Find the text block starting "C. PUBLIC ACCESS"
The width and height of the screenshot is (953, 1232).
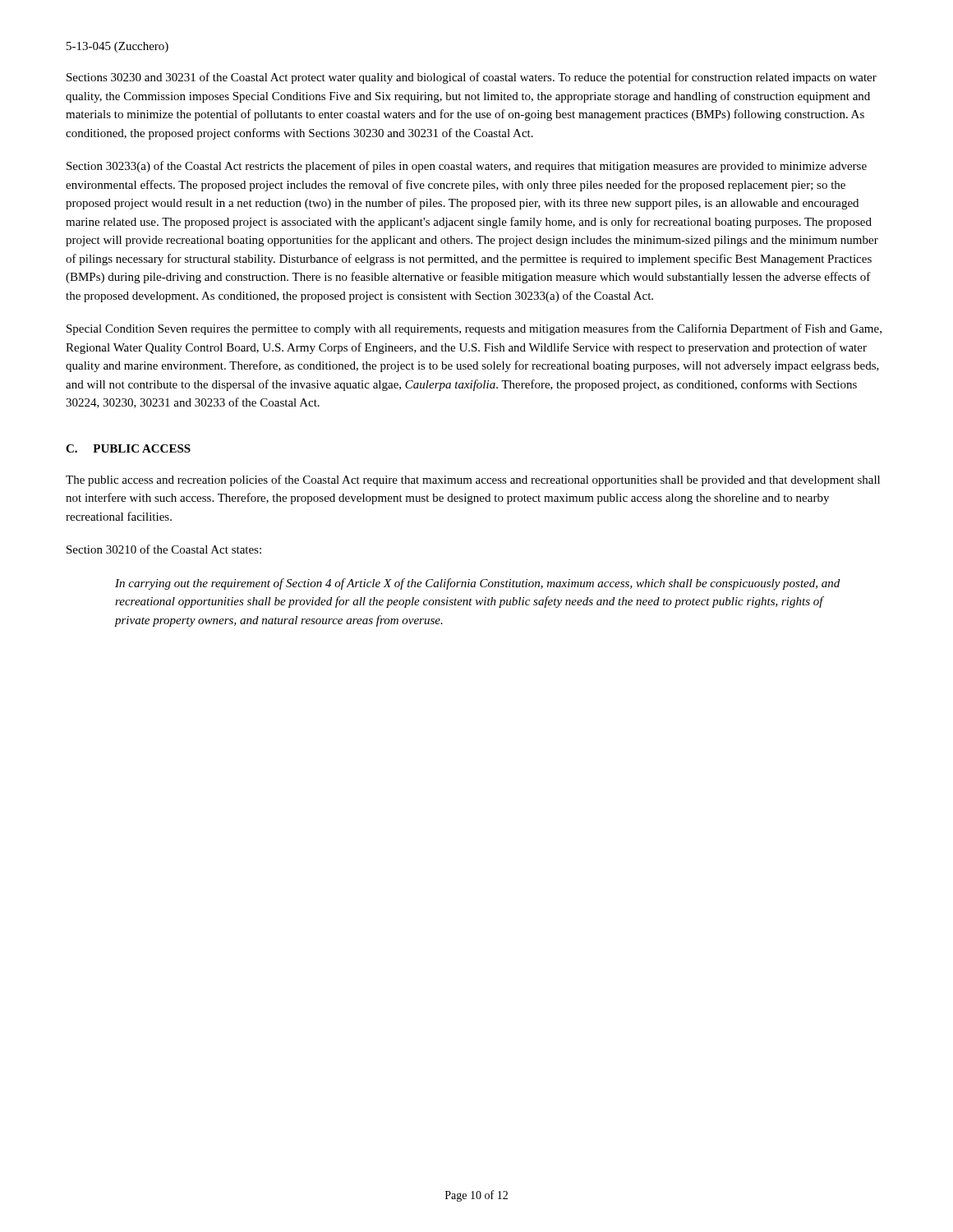pos(128,448)
